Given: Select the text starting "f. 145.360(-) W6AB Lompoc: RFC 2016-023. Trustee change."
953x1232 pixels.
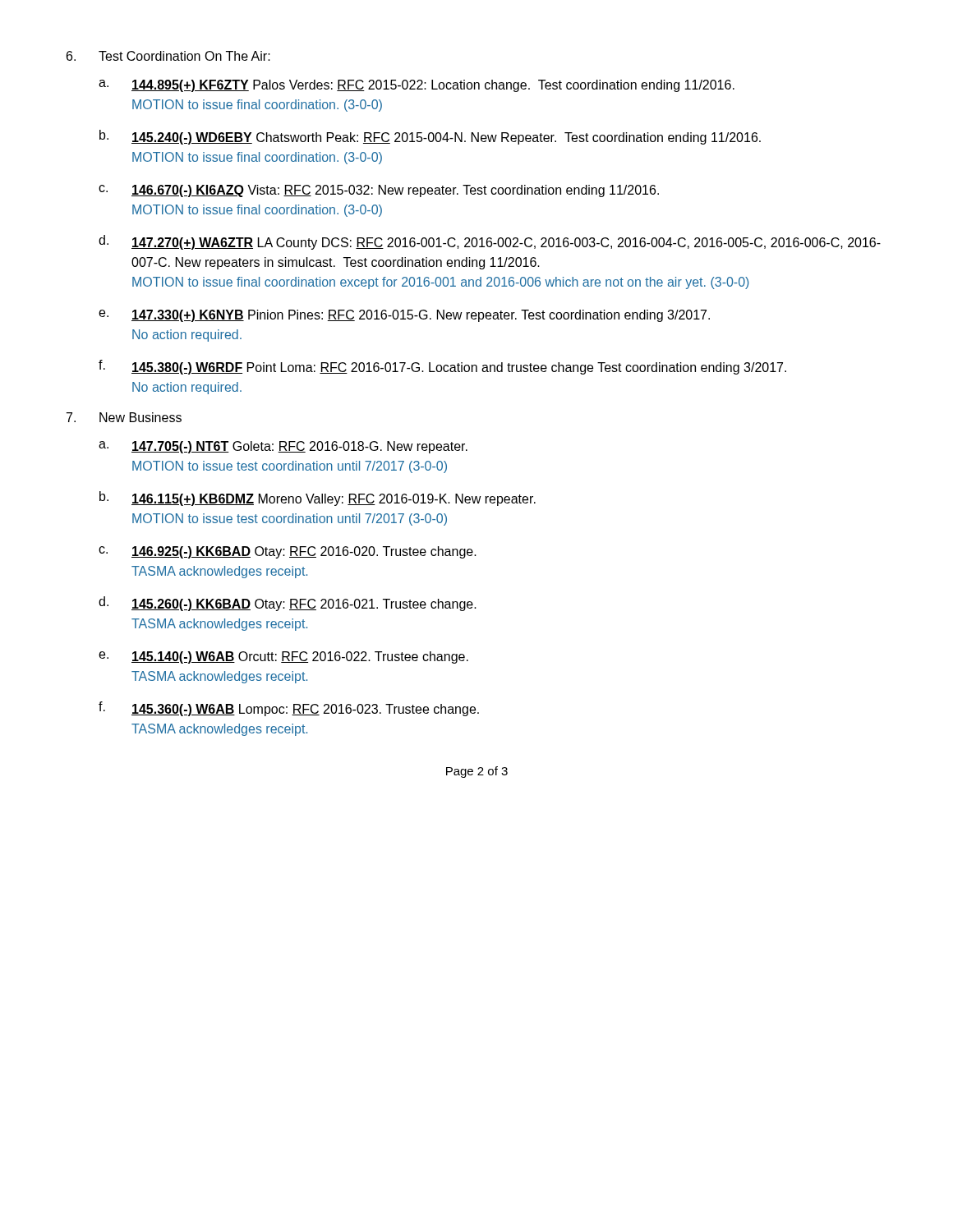Looking at the screenshot, I should click(289, 709).
